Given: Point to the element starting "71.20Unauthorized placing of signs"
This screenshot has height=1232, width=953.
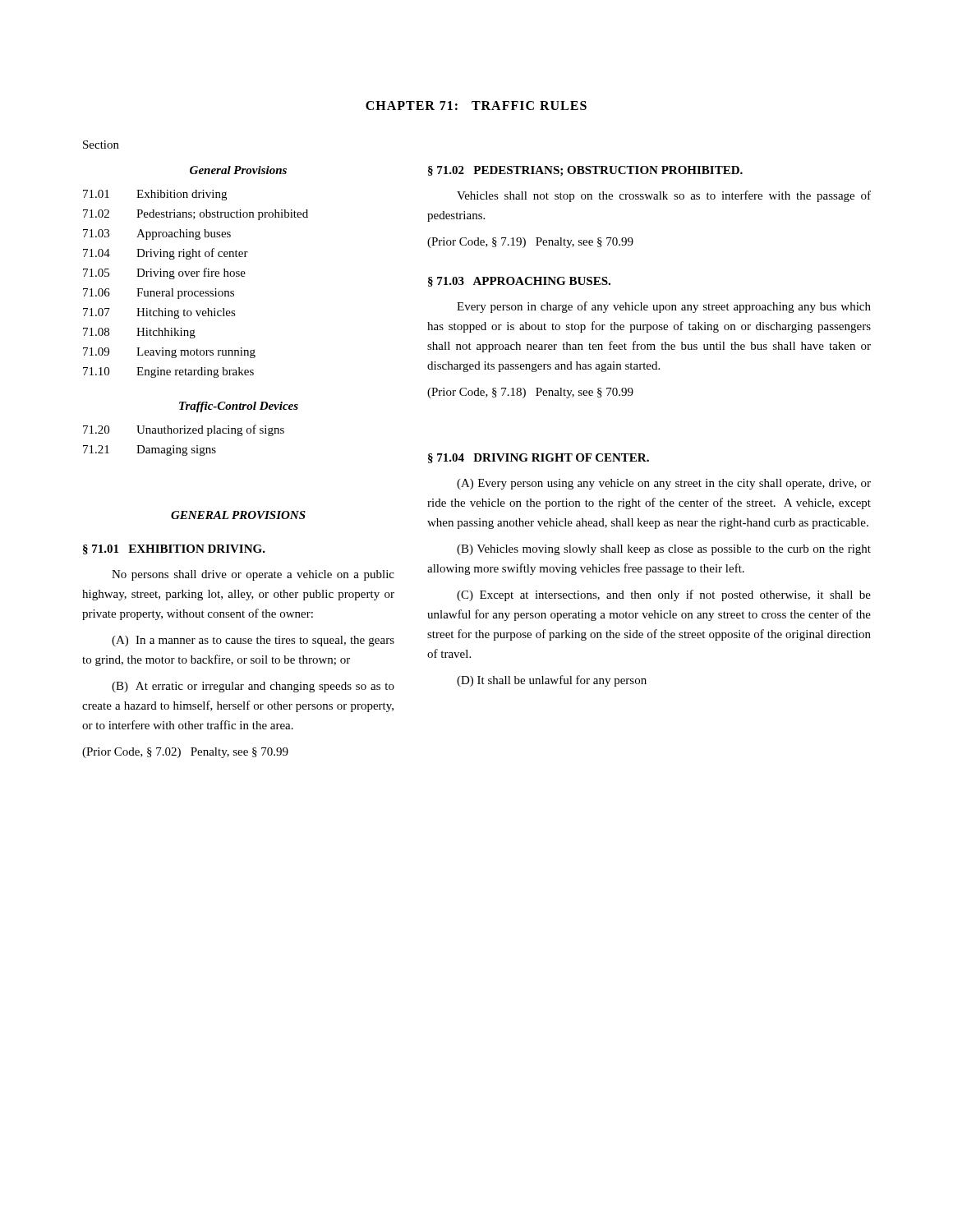Looking at the screenshot, I should pyautogui.click(x=238, y=430).
